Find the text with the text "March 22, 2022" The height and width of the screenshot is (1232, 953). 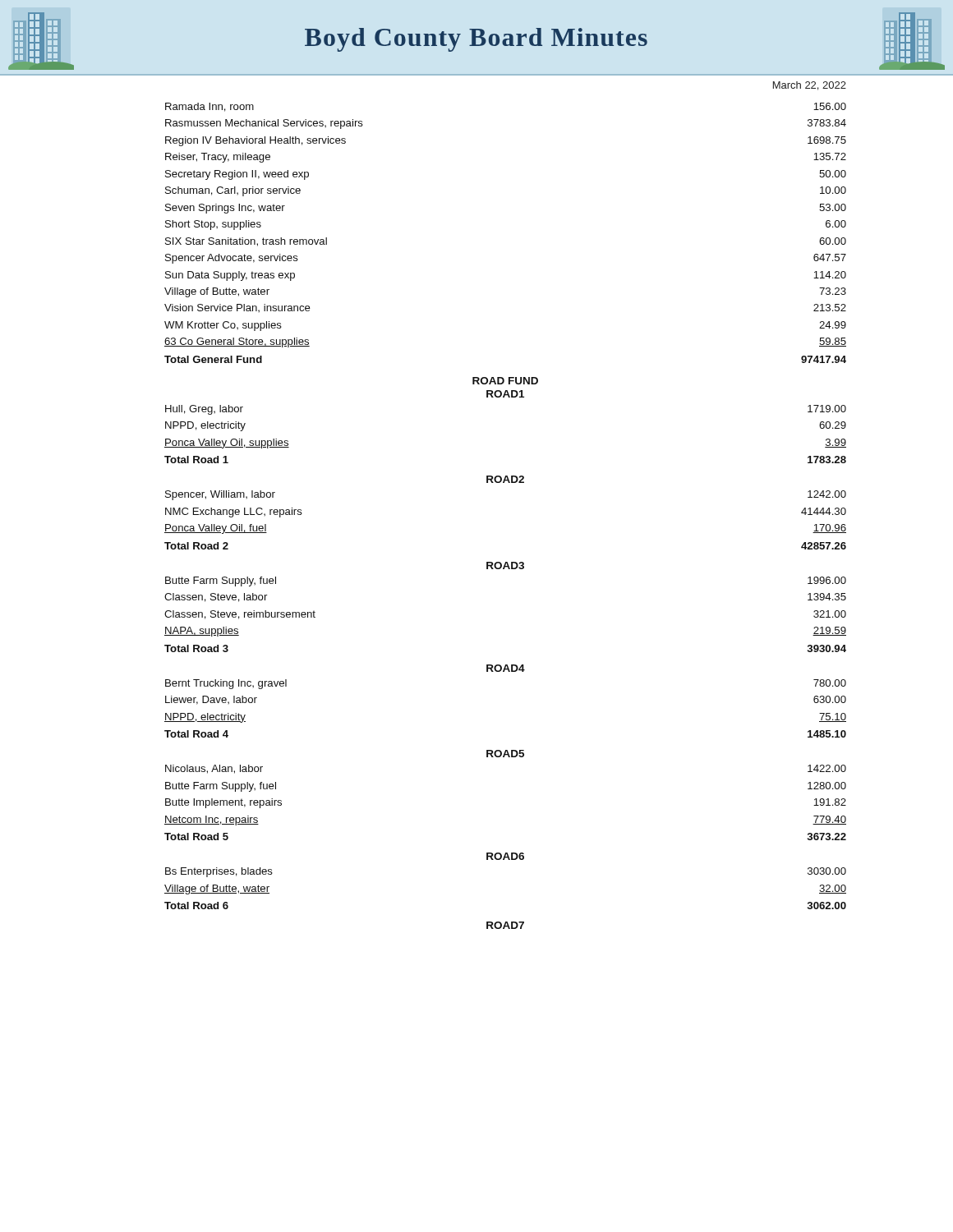pyautogui.click(x=809, y=85)
